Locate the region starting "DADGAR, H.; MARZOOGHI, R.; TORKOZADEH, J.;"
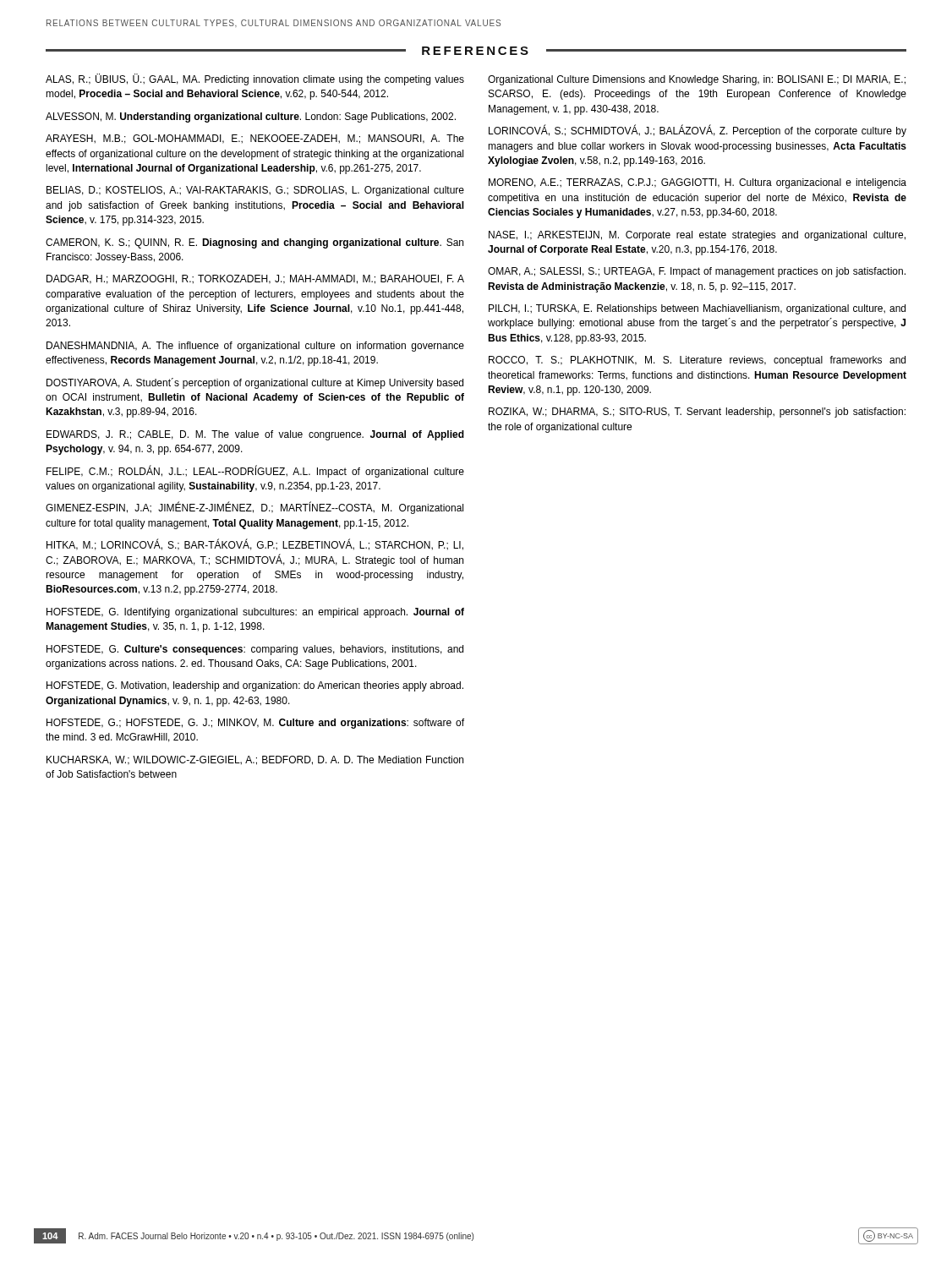 click(x=255, y=301)
